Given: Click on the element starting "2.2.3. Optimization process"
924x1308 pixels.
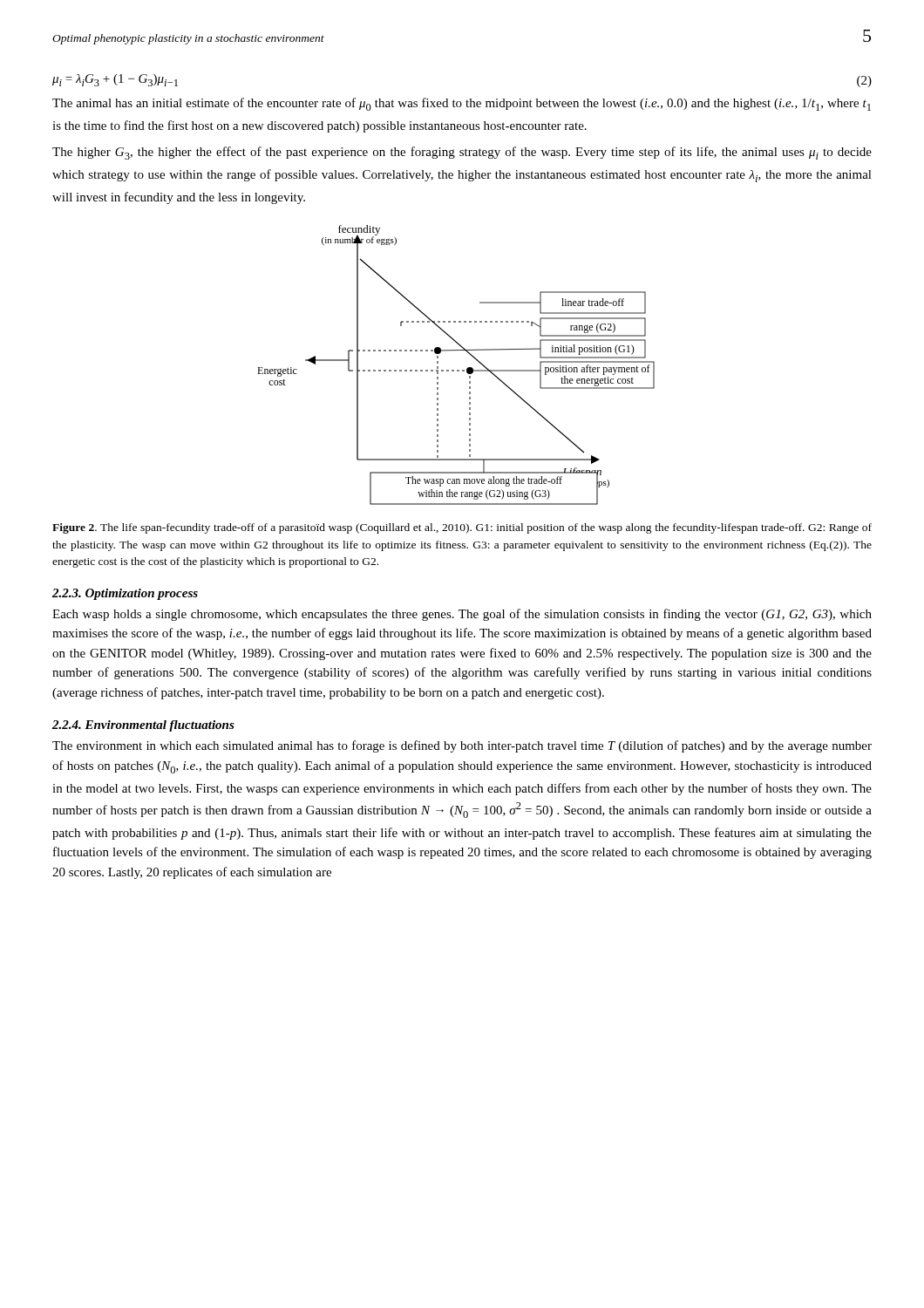Looking at the screenshot, I should pos(125,593).
